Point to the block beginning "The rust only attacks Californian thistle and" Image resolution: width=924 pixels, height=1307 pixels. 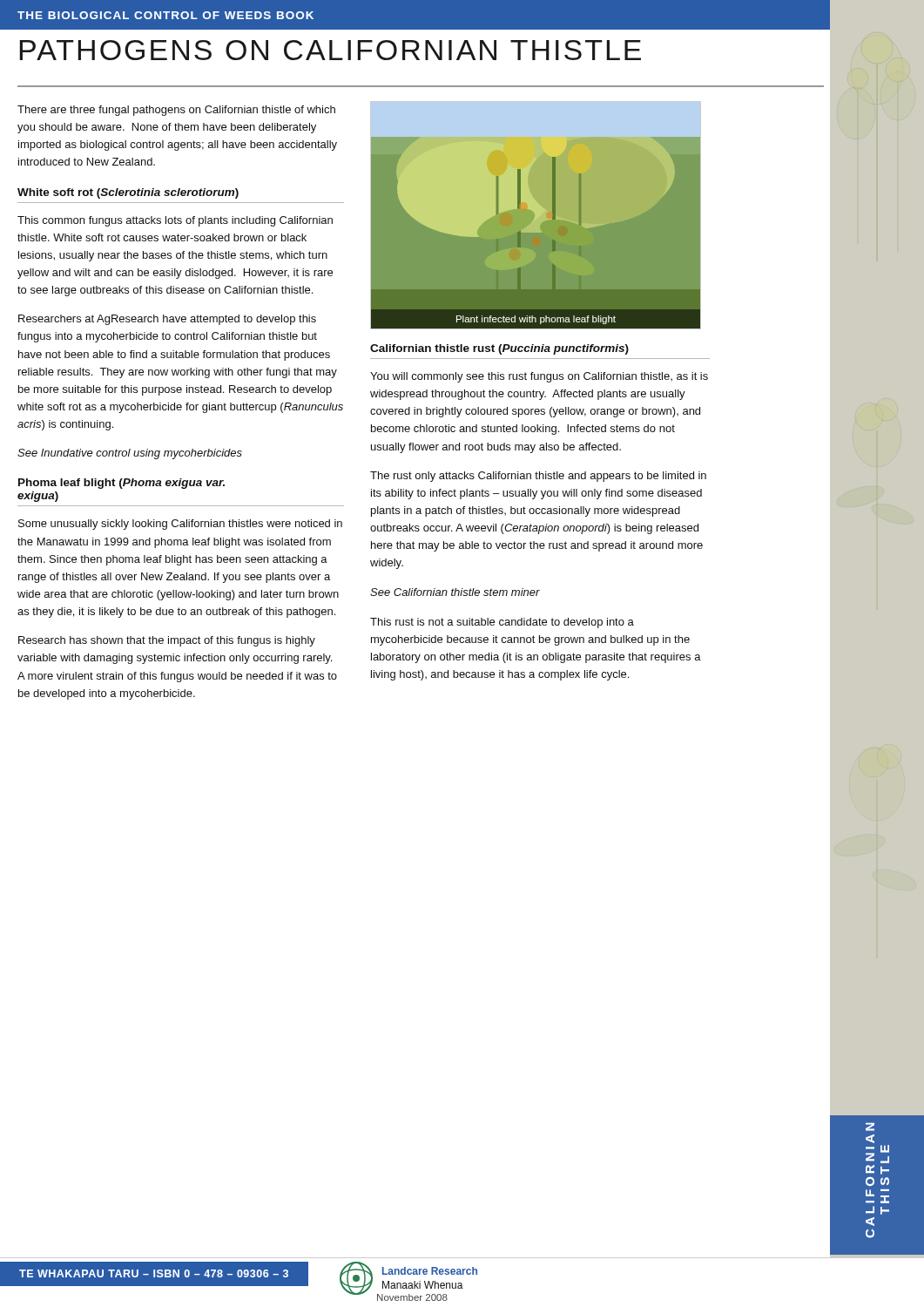point(538,519)
